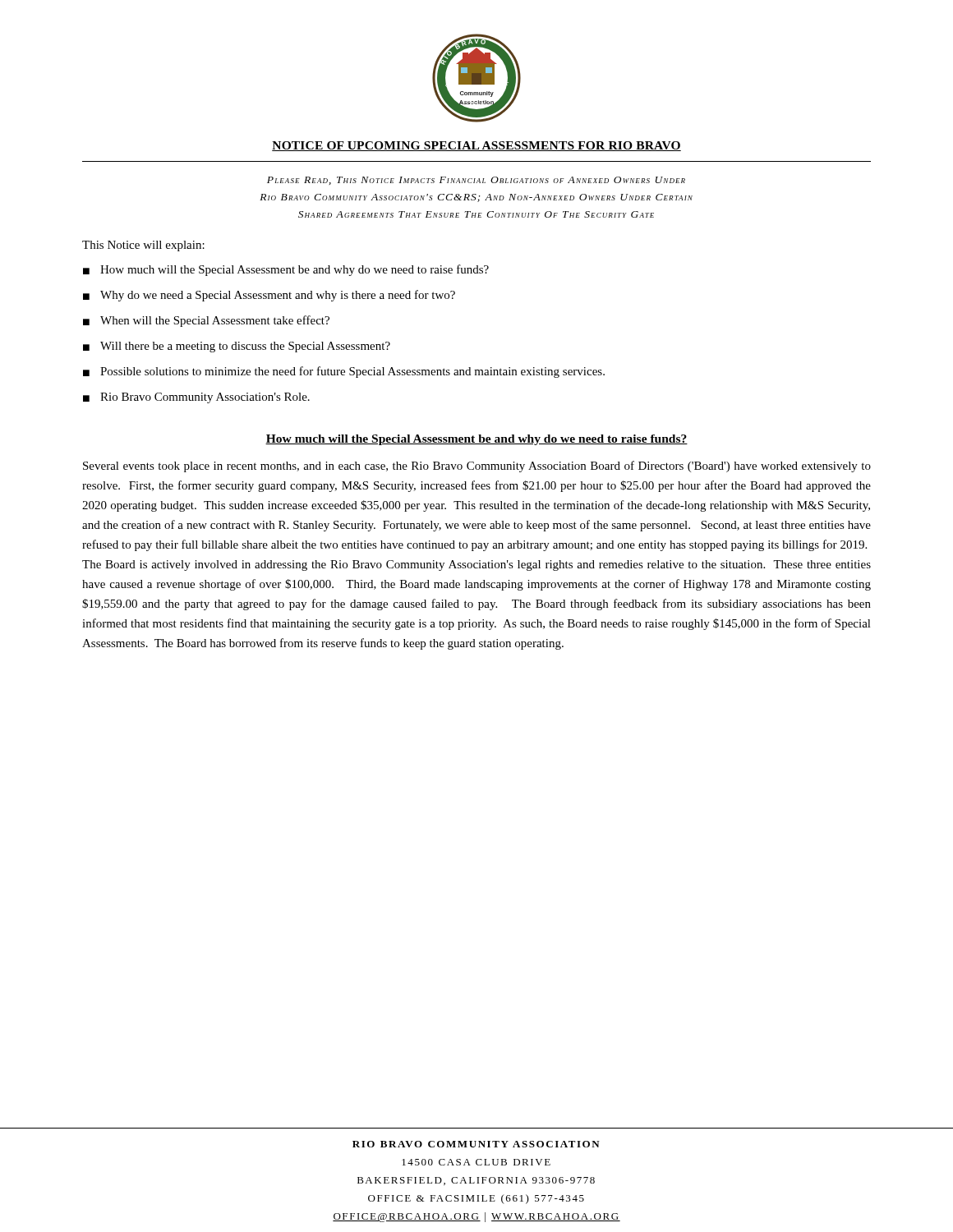
Task: Find the block on this page that starts "This Notice will"
Action: point(144,245)
